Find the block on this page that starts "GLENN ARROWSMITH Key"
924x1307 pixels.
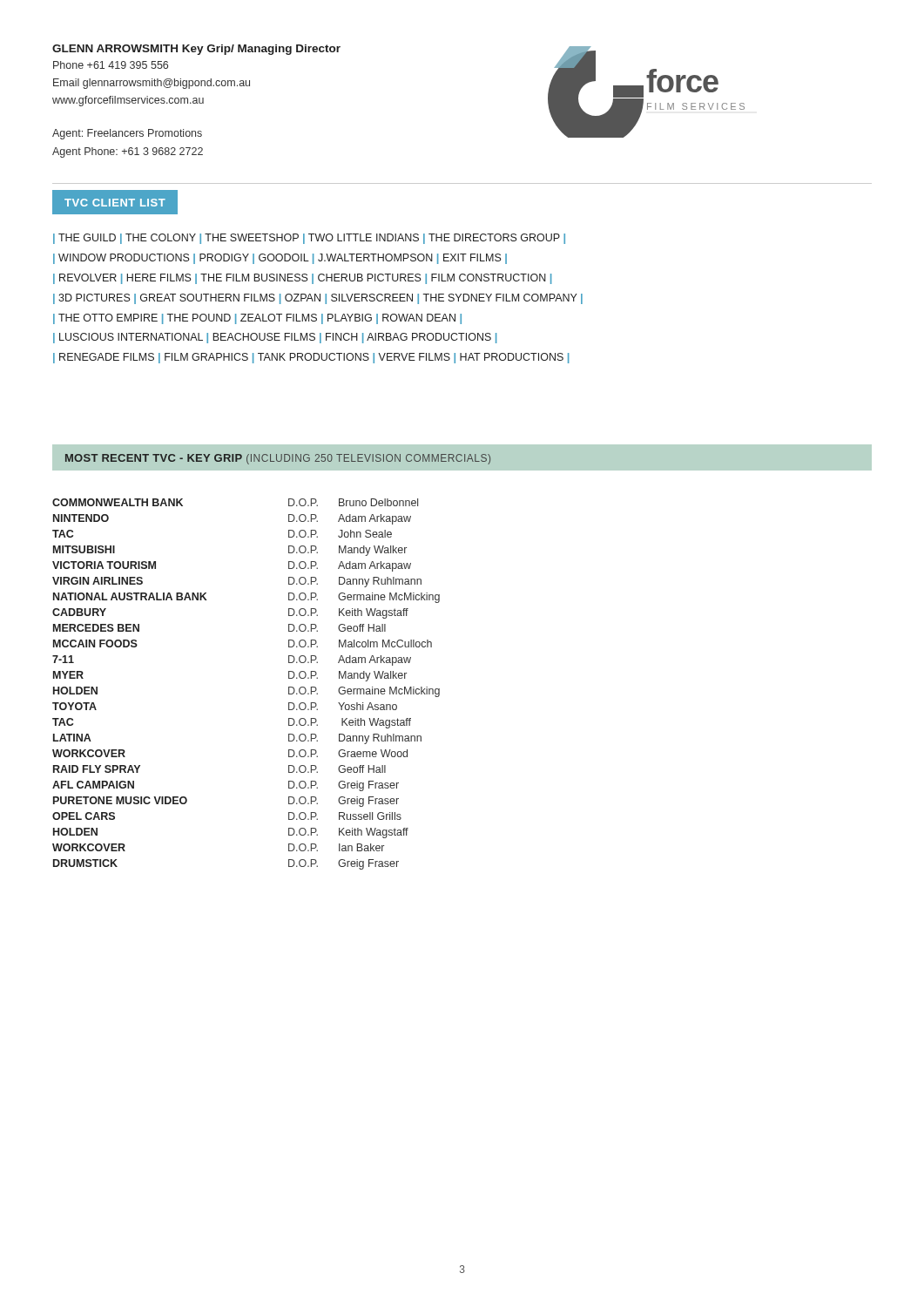196,50
